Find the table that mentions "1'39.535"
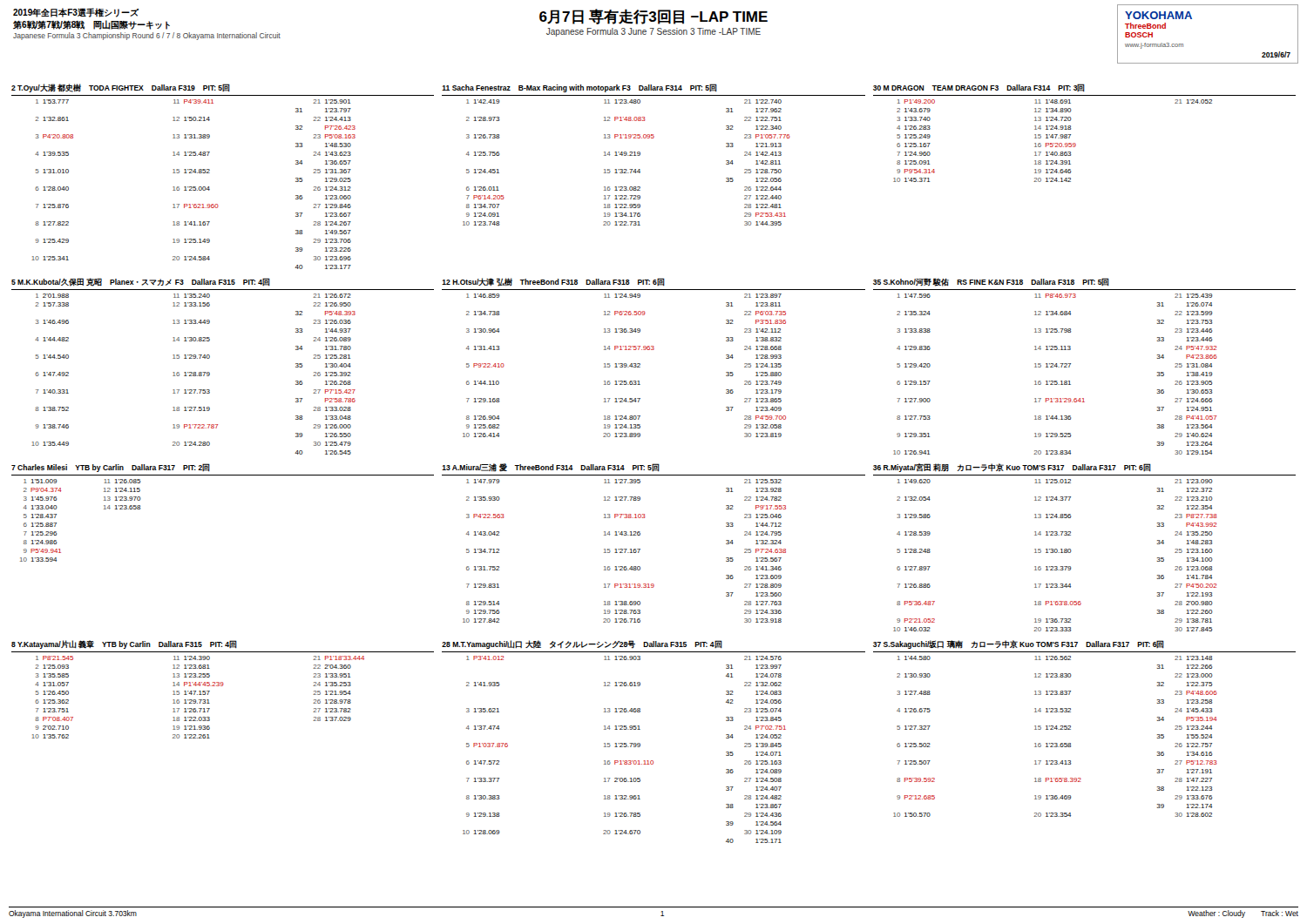 click(223, 177)
